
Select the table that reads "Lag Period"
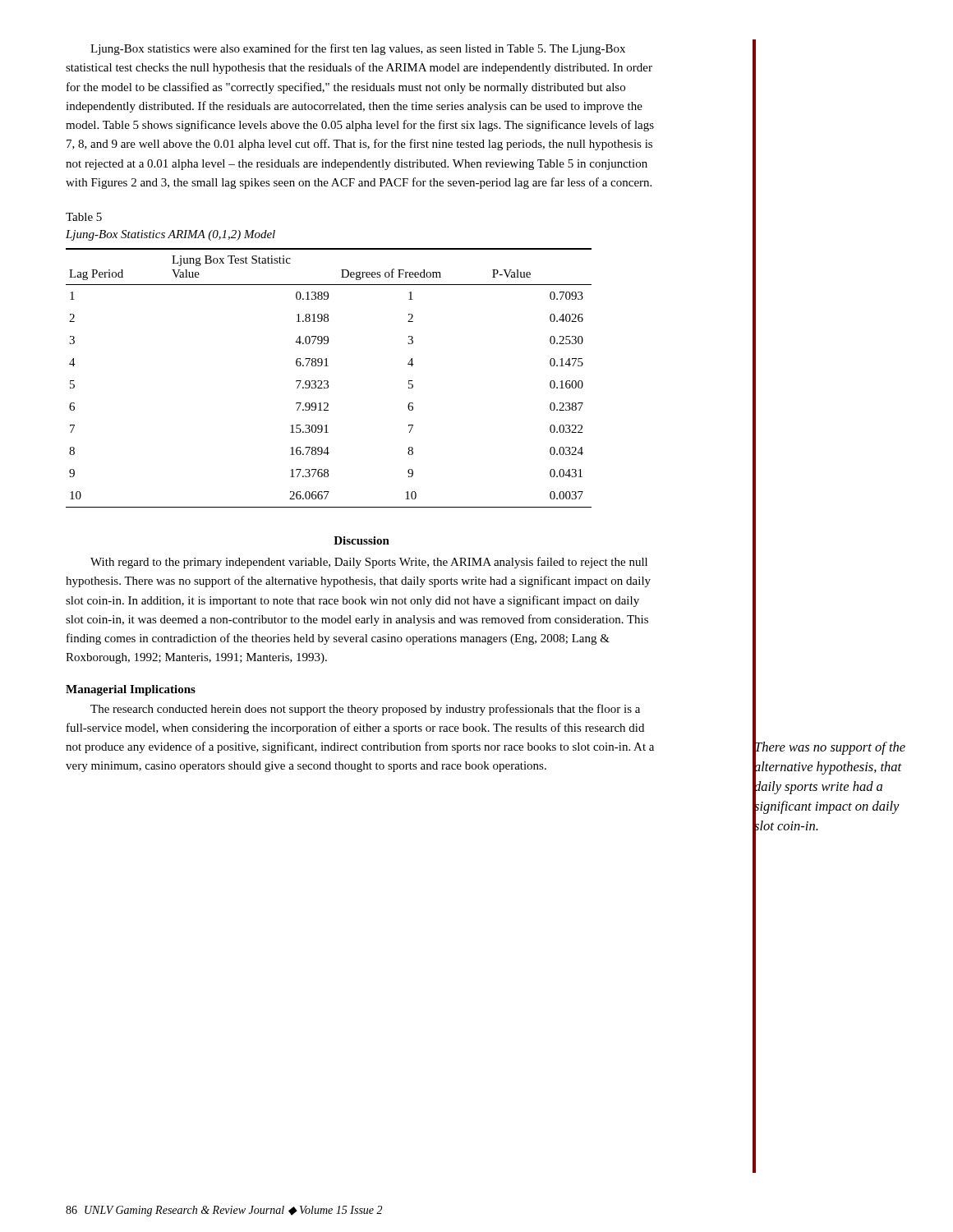[x=362, y=378]
